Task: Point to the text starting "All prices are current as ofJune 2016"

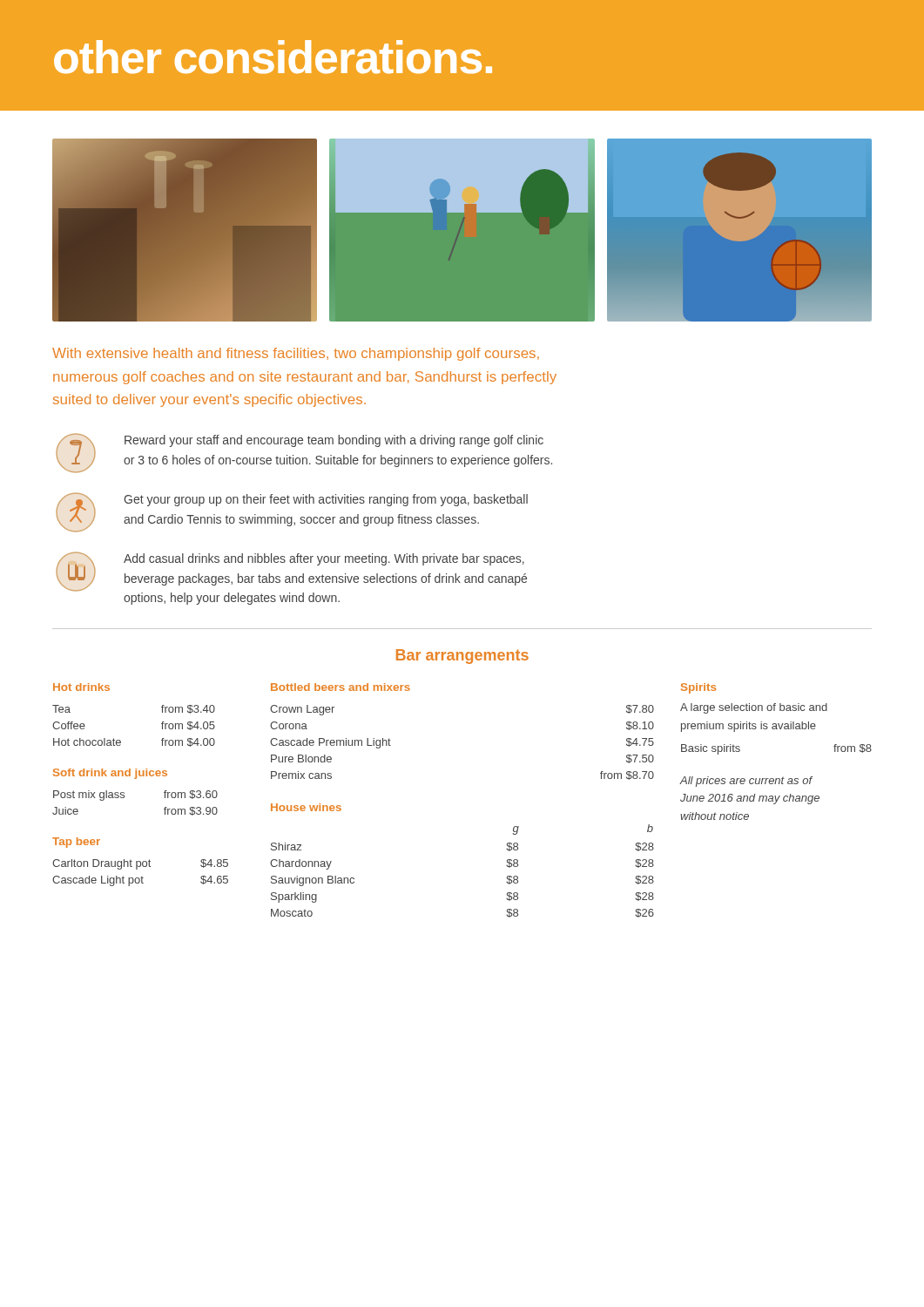Action: click(x=776, y=799)
